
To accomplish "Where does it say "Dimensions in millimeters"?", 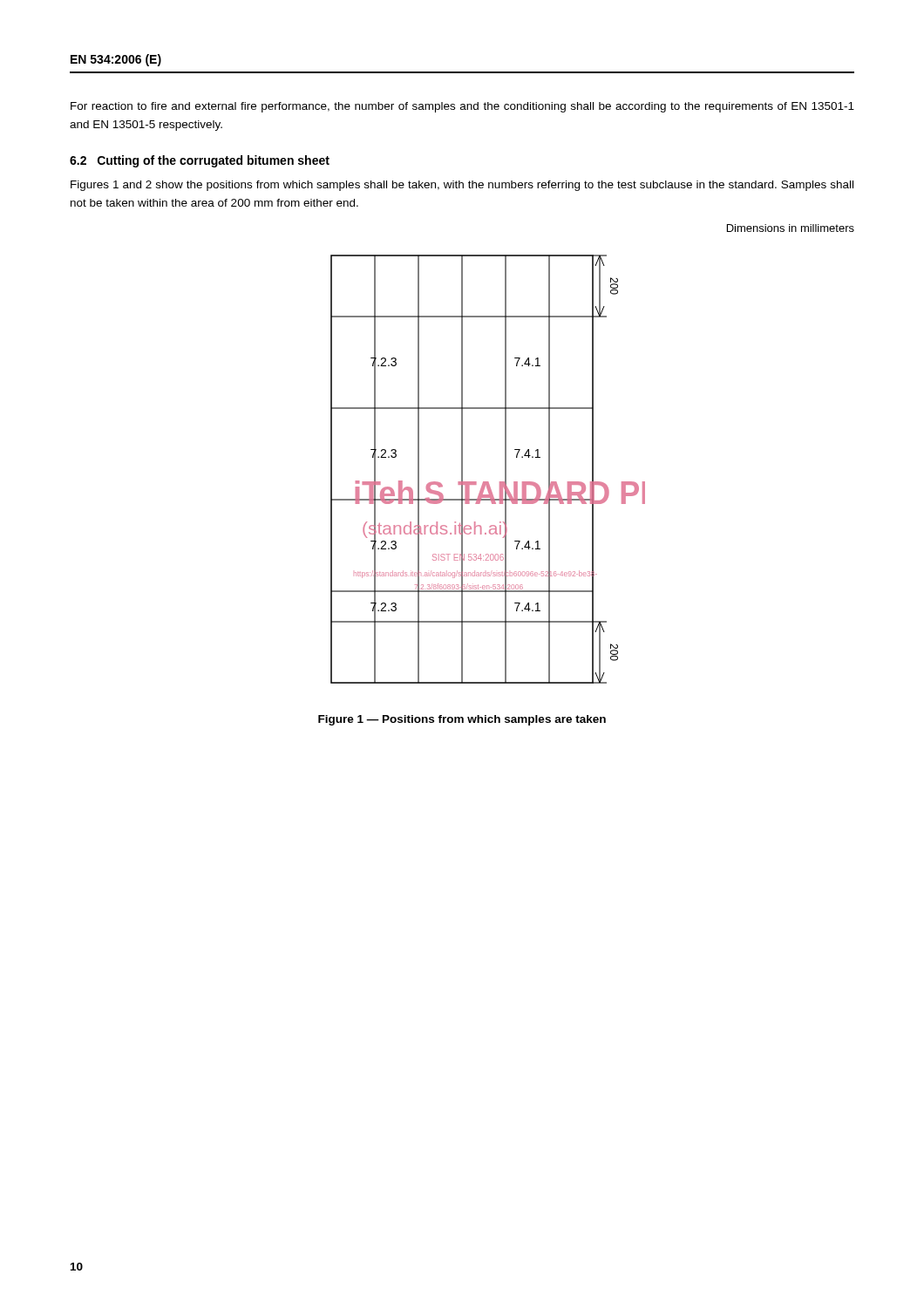I will pyautogui.click(x=790, y=228).
